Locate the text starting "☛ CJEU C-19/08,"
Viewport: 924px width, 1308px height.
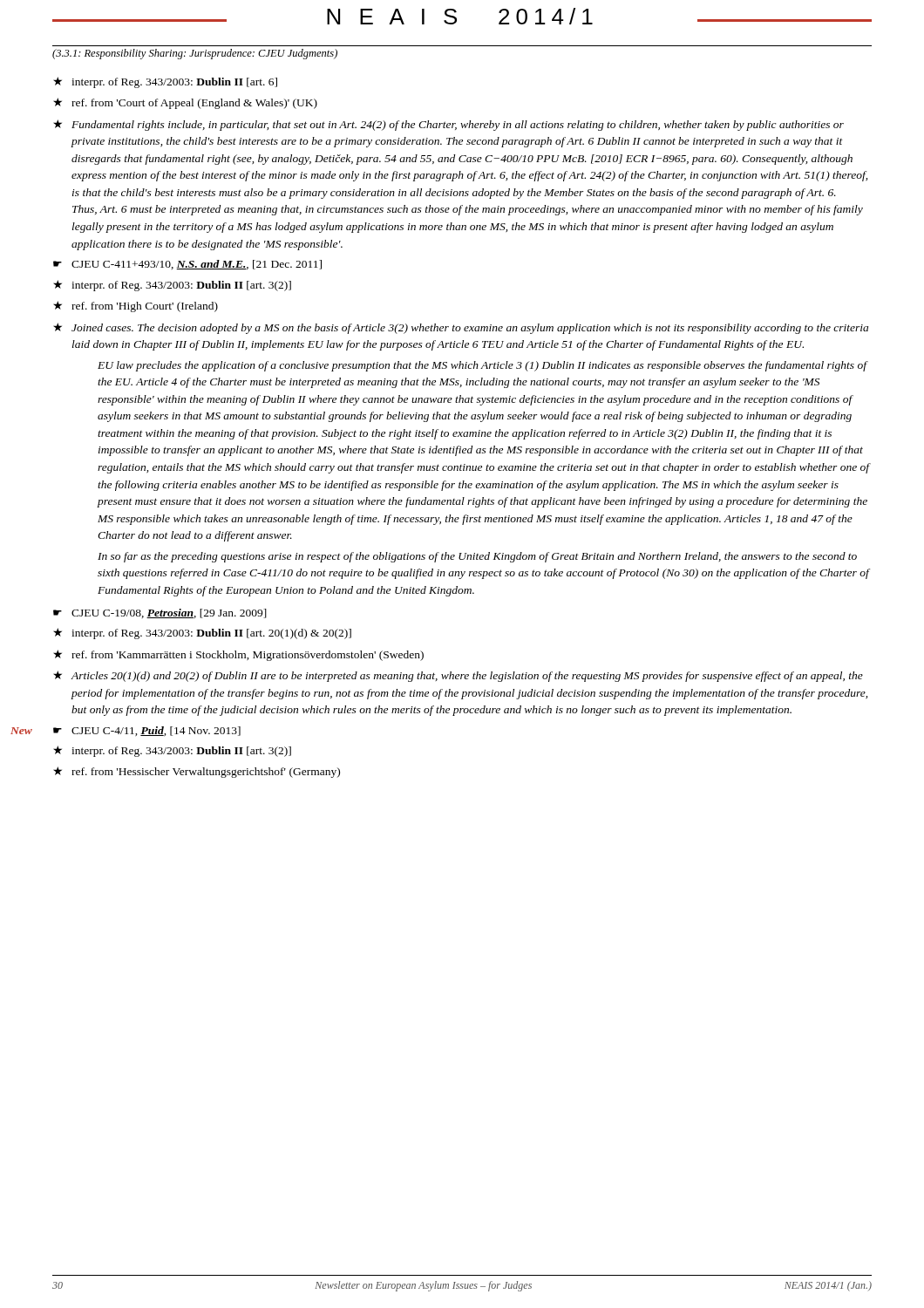click(160, 613)
